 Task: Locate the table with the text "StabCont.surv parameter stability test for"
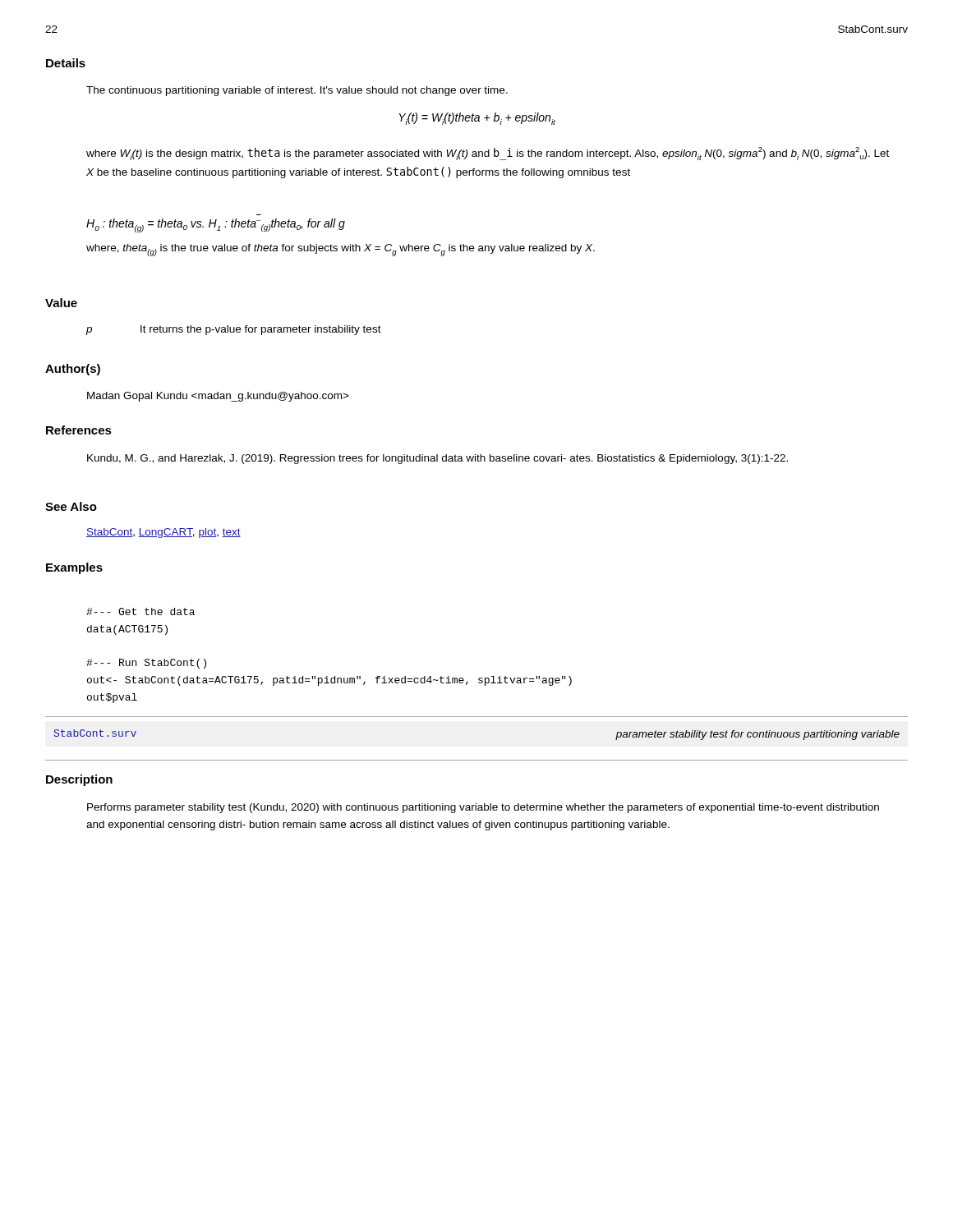476,734
